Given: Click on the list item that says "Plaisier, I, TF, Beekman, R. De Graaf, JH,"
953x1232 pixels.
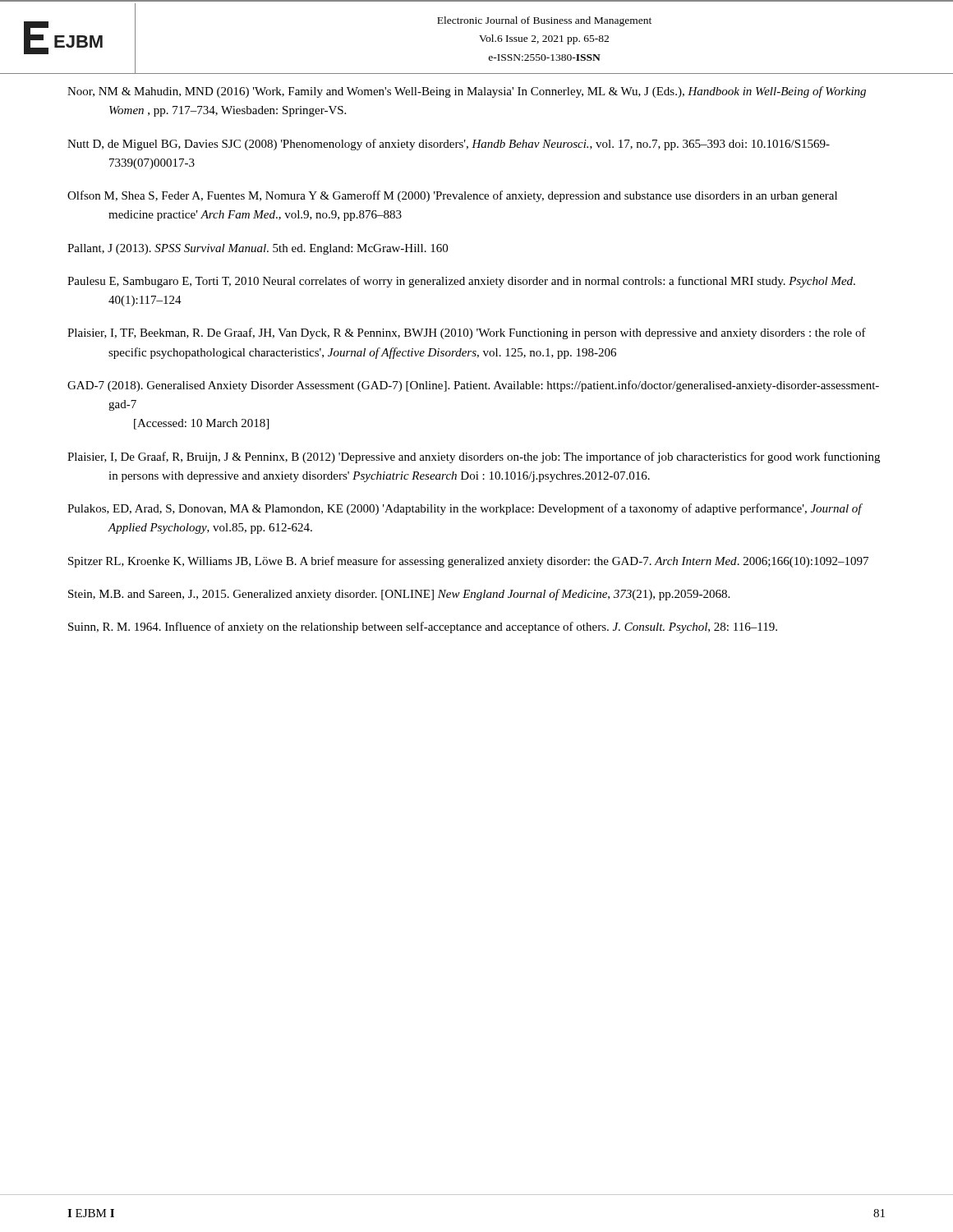Looking at the screenshot, I should tap(466, 342).
